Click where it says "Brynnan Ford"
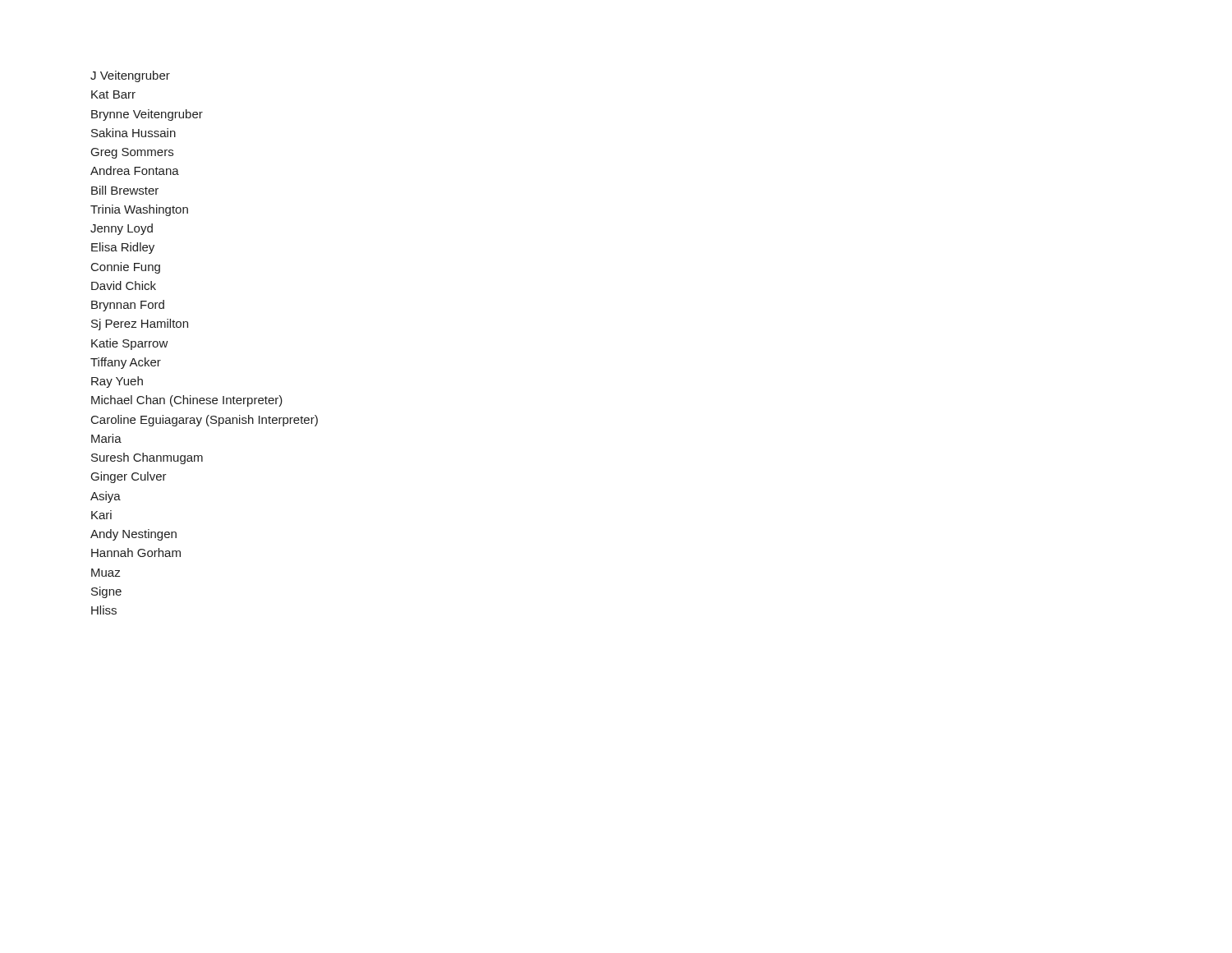Screen dimensions: 953x1232 pos(128,306)
